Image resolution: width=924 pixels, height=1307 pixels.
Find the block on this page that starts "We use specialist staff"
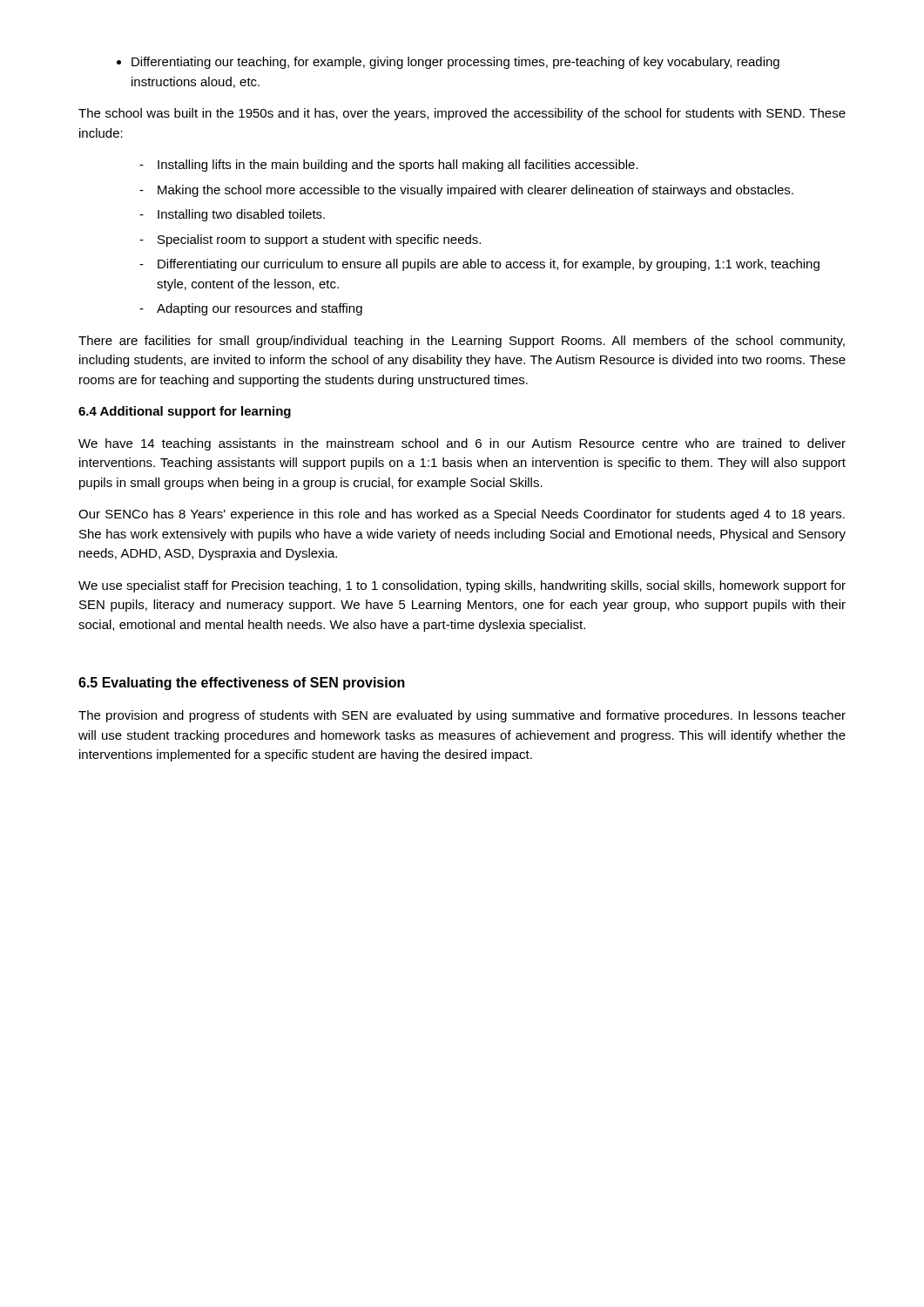click(x=462, y=605)
